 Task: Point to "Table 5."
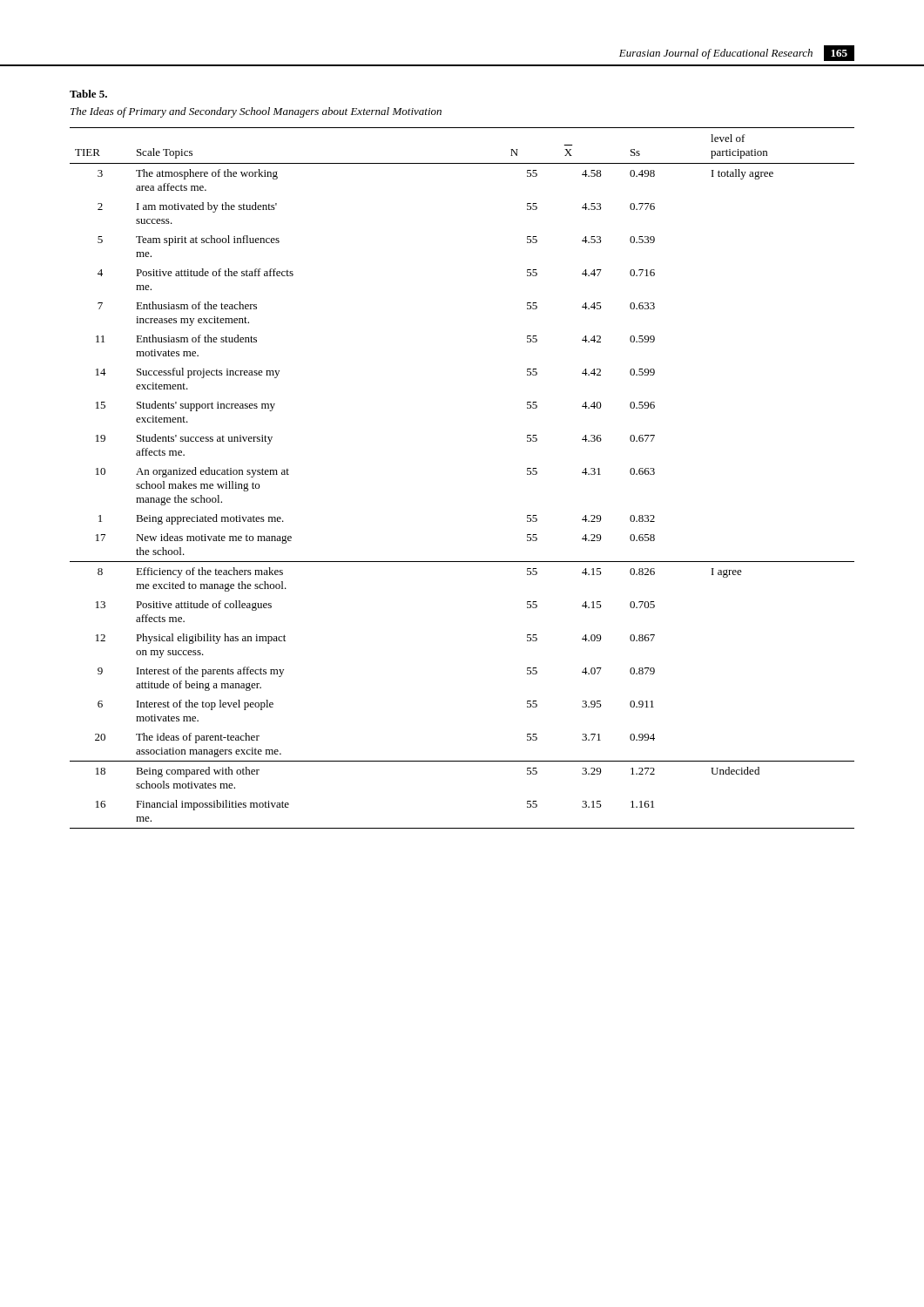point(89,94)
